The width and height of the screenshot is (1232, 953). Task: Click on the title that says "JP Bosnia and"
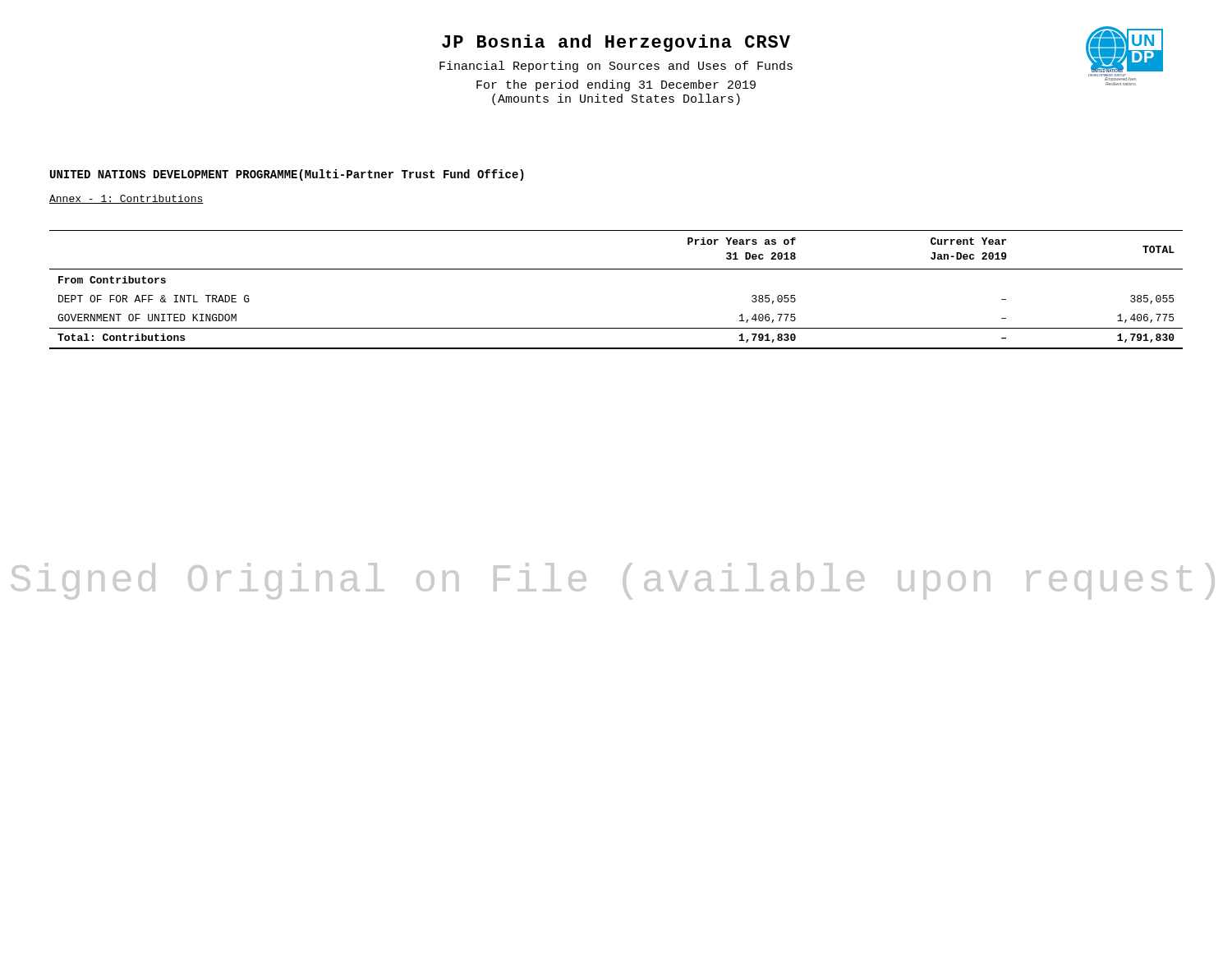coord(616,43)
